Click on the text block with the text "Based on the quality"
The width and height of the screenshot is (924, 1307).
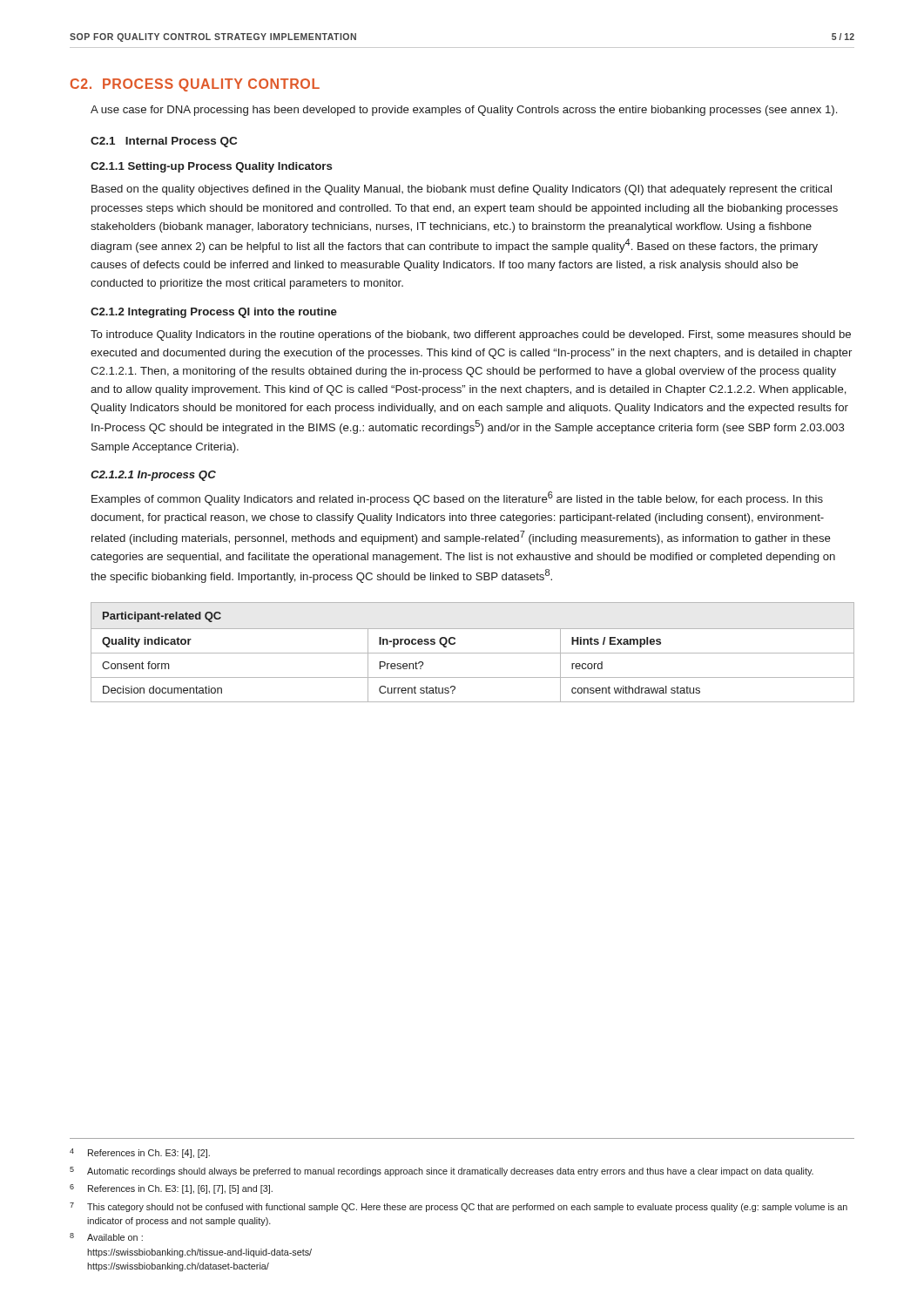[464, 236]
